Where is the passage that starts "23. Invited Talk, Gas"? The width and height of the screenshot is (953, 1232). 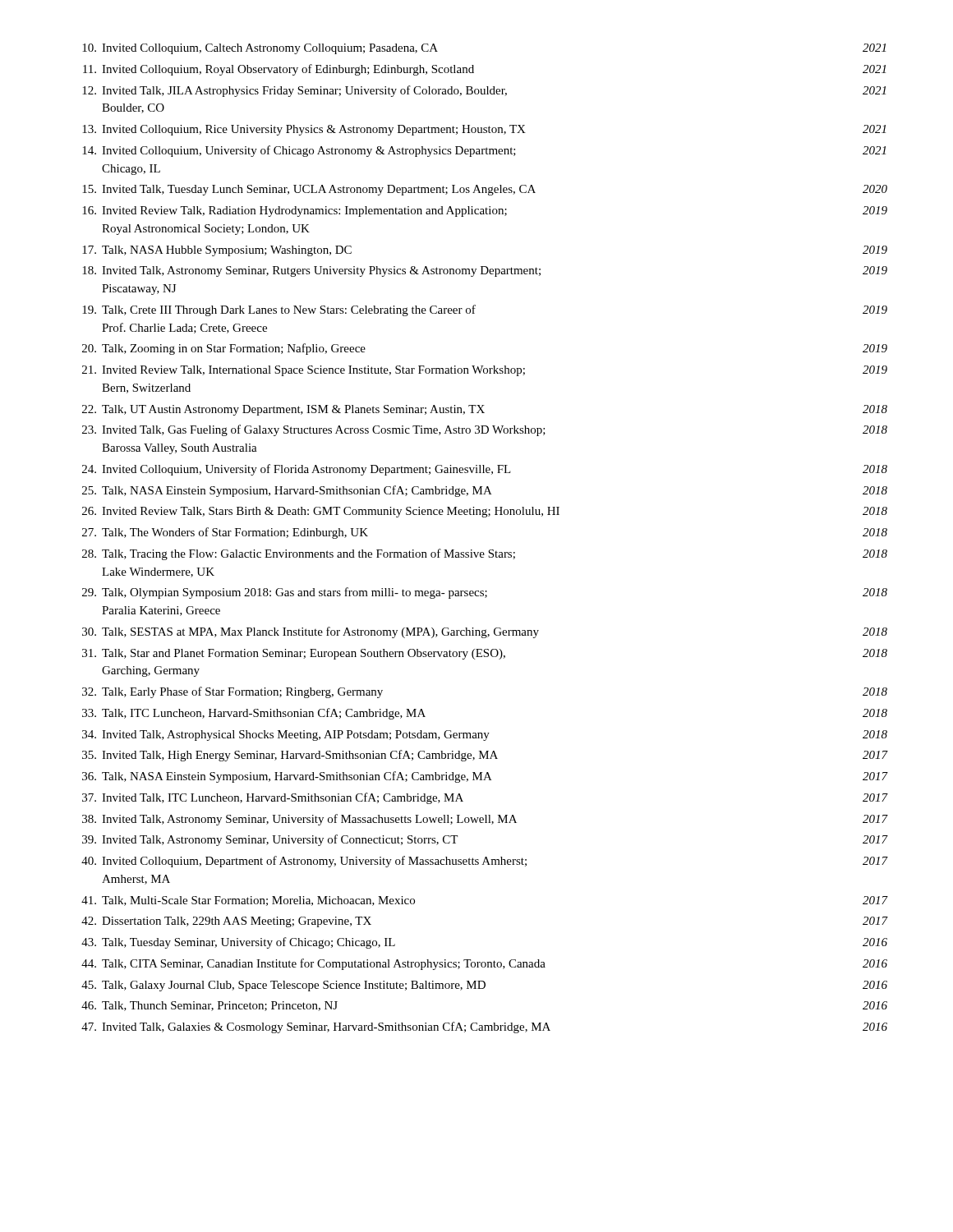(x=476, y=439)
